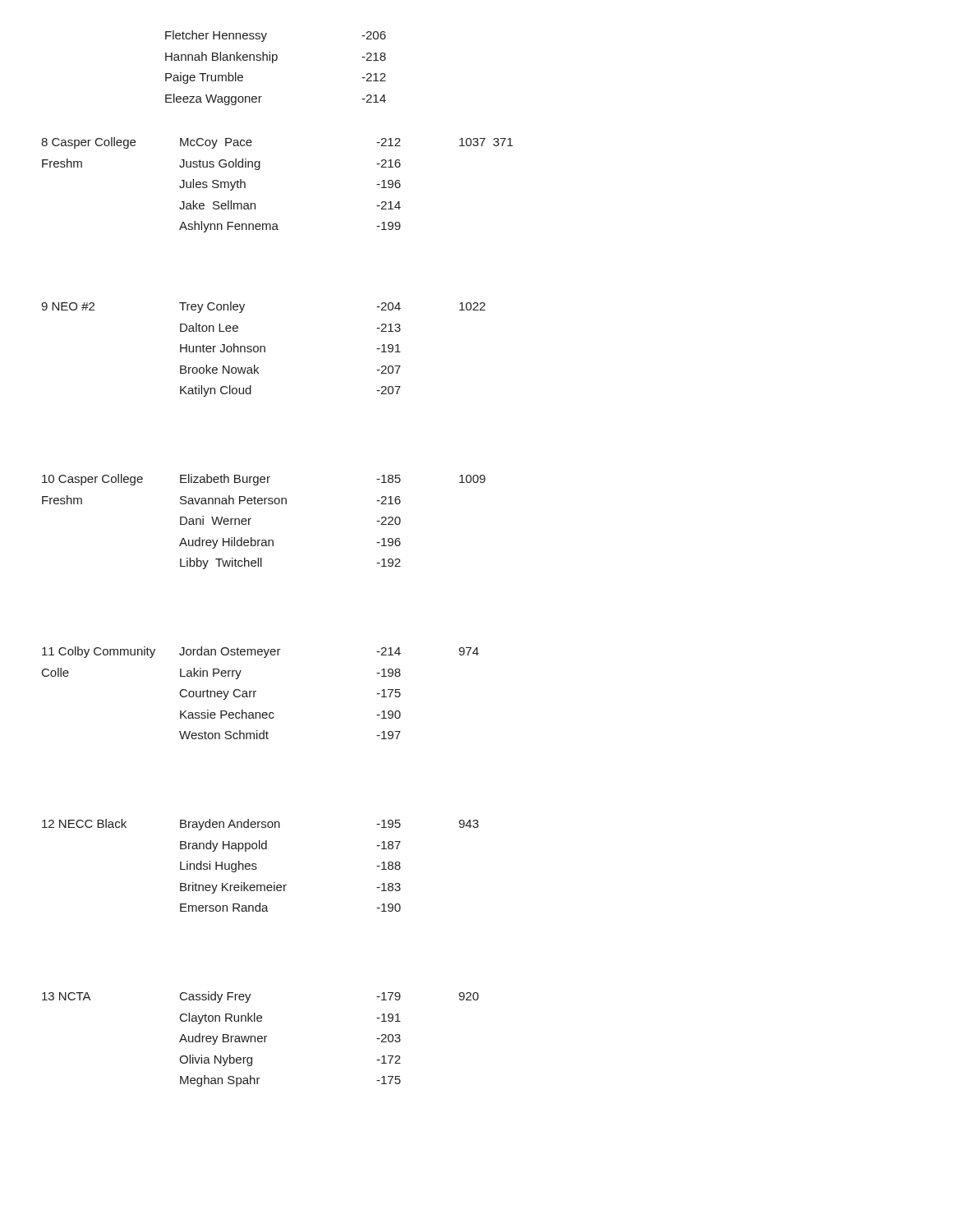Click the passage that begins "9 NEO #2 Trey Conley Dalton Lee"

pos(263,349)
